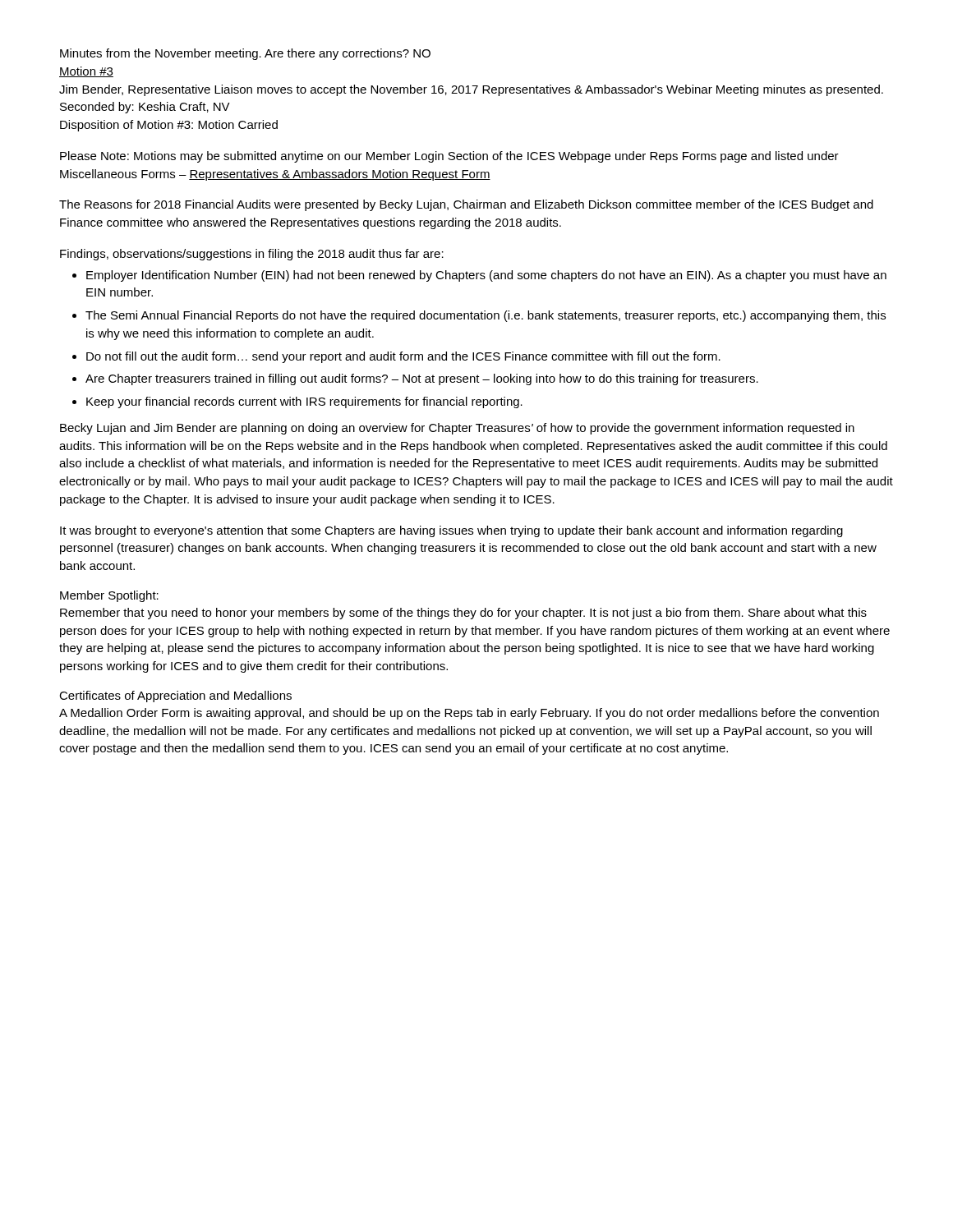Select the text block that reads "Findings, observations/suggestions in filing the 2018"
The image size is (953, 1232).
pyautogui.click(x=252, y=253)
